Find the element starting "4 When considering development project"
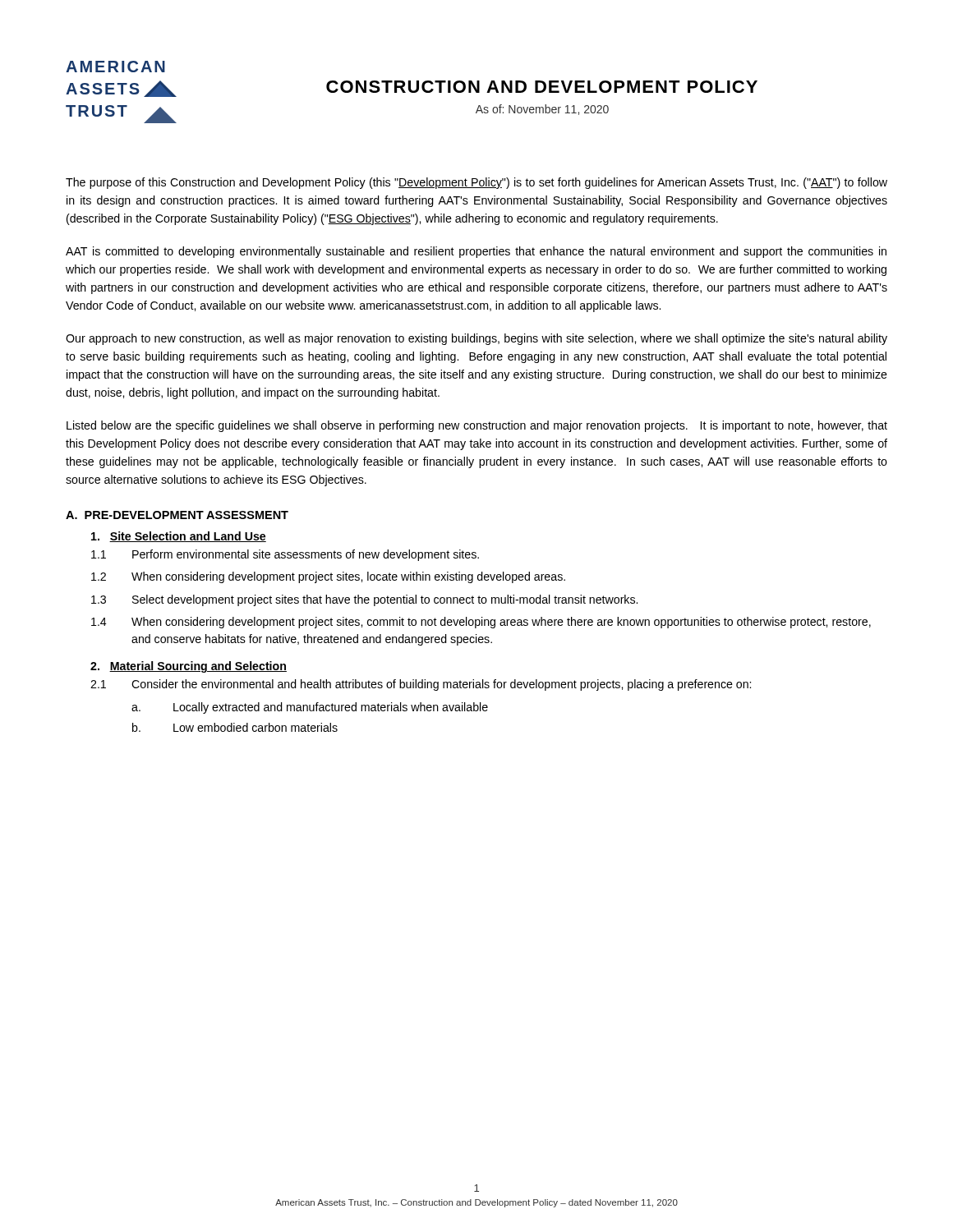 click(x=476, y=631)
